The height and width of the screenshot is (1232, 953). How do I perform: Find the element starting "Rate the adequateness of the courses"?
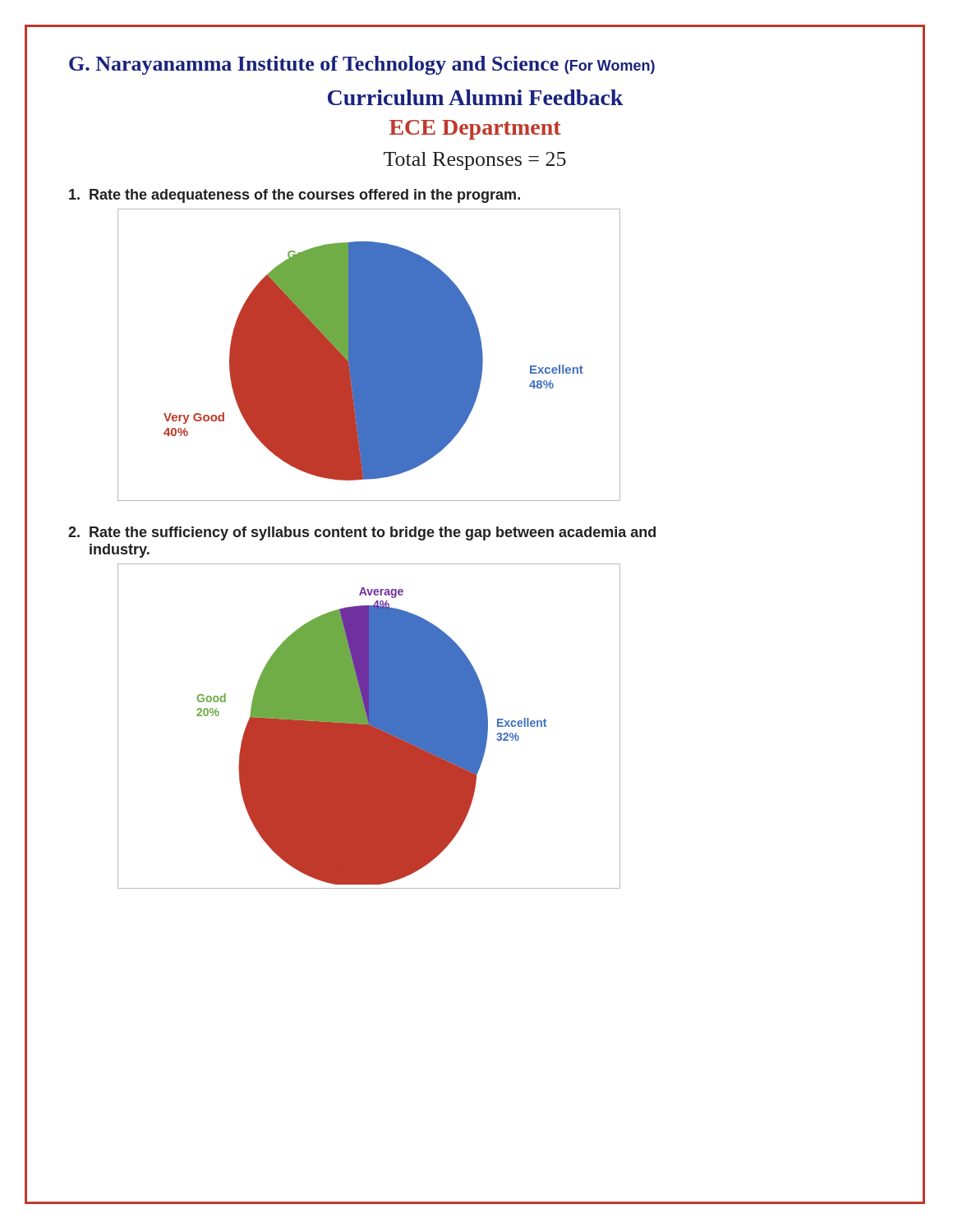[x=475, y=195]
